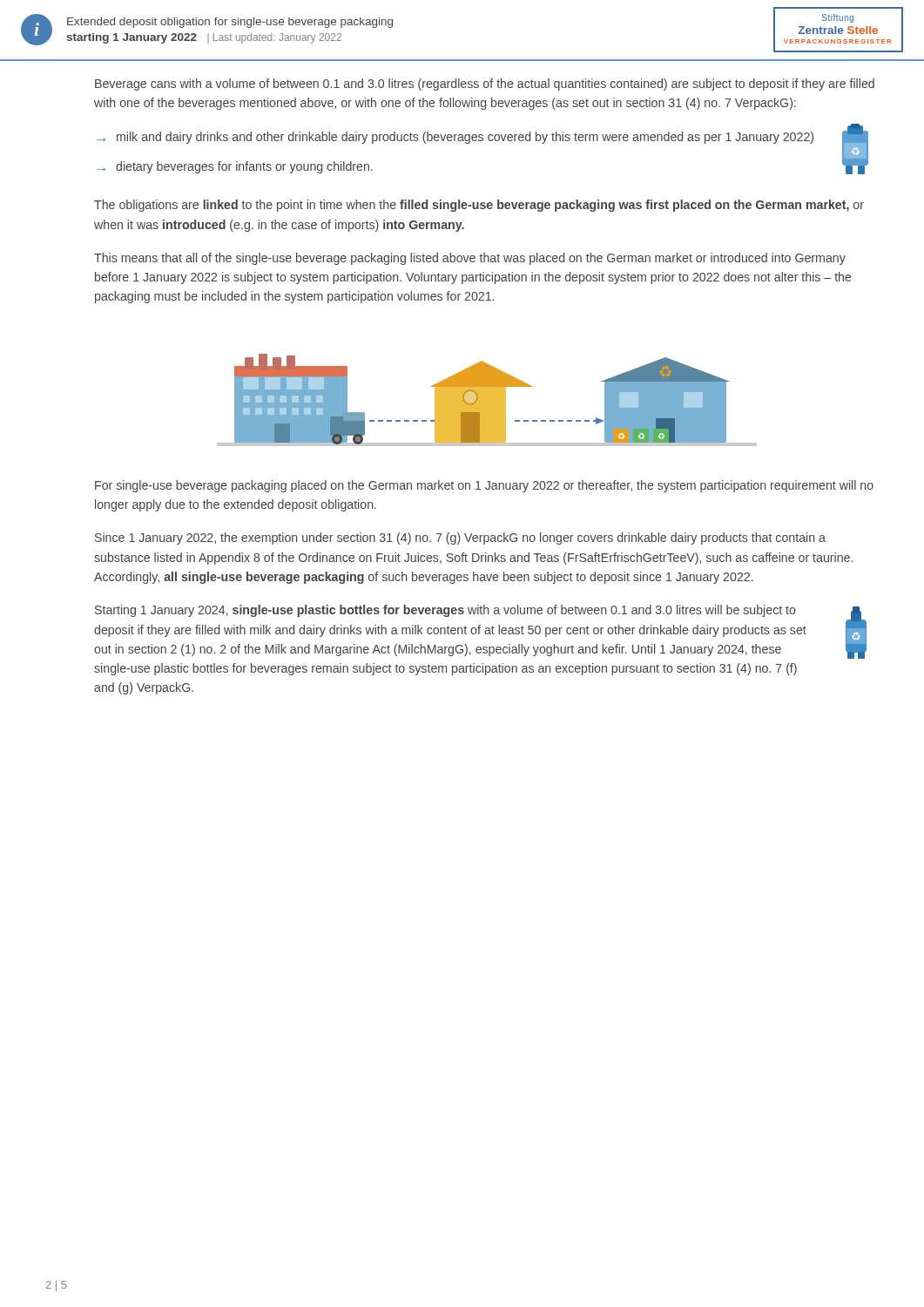Point to the block starting "Since 1 January 2022, the exemption under section"
The image size is (924, 1307).
pyautogui.click(x=474, y=557)
